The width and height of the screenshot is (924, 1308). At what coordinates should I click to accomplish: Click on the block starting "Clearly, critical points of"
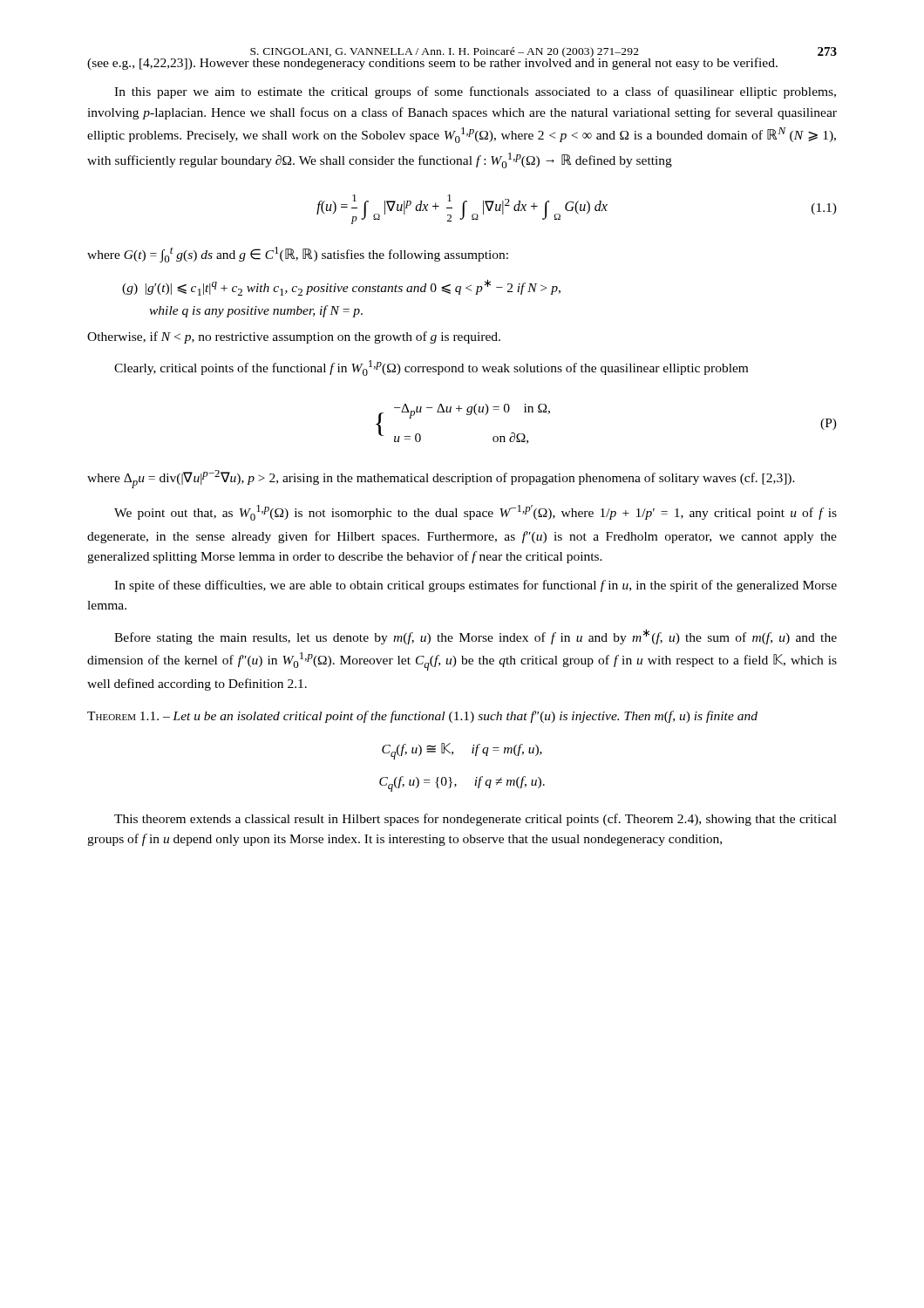[431, 367]
